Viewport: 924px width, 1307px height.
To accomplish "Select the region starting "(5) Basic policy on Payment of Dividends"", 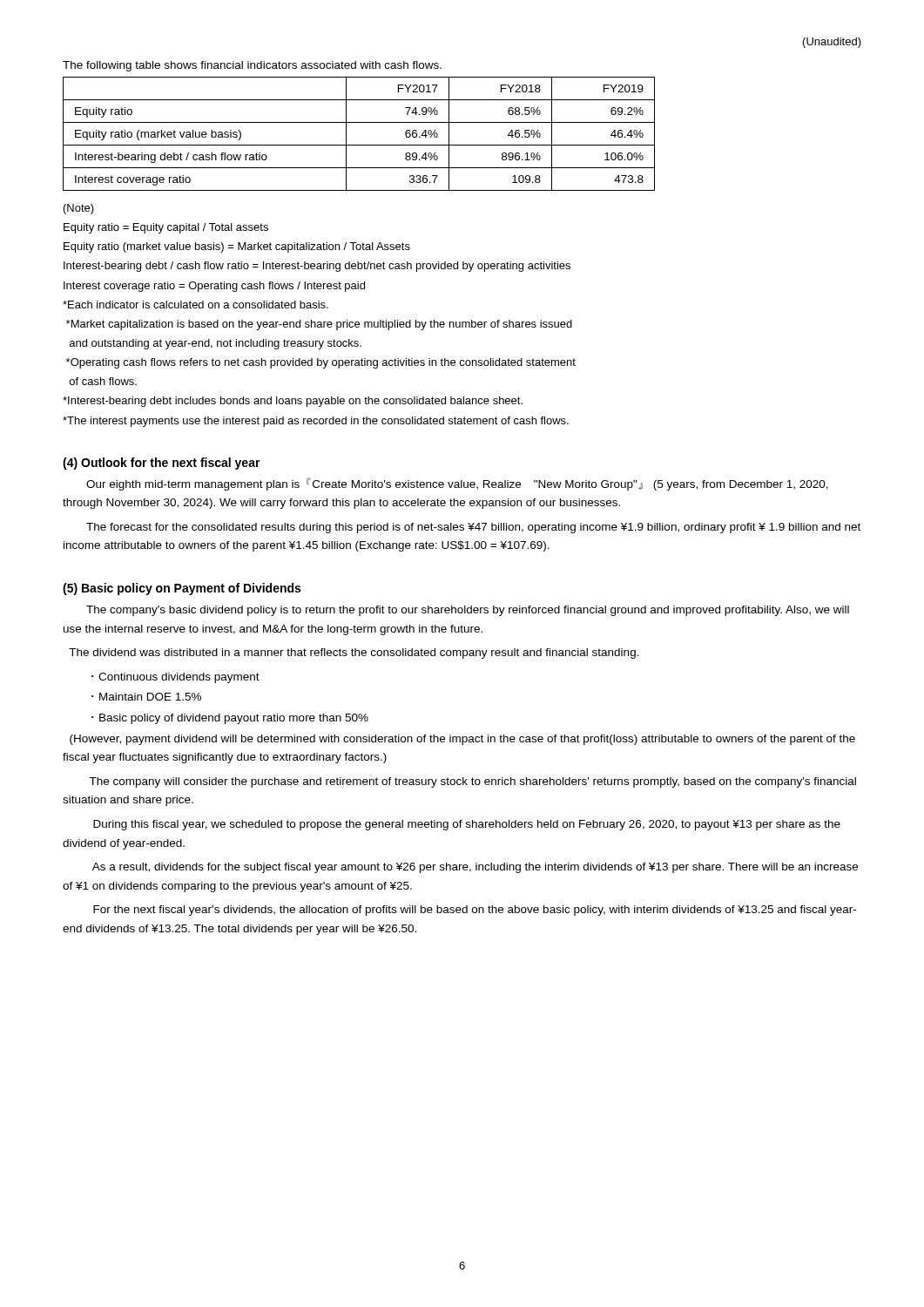I will (x=182, y=588).
